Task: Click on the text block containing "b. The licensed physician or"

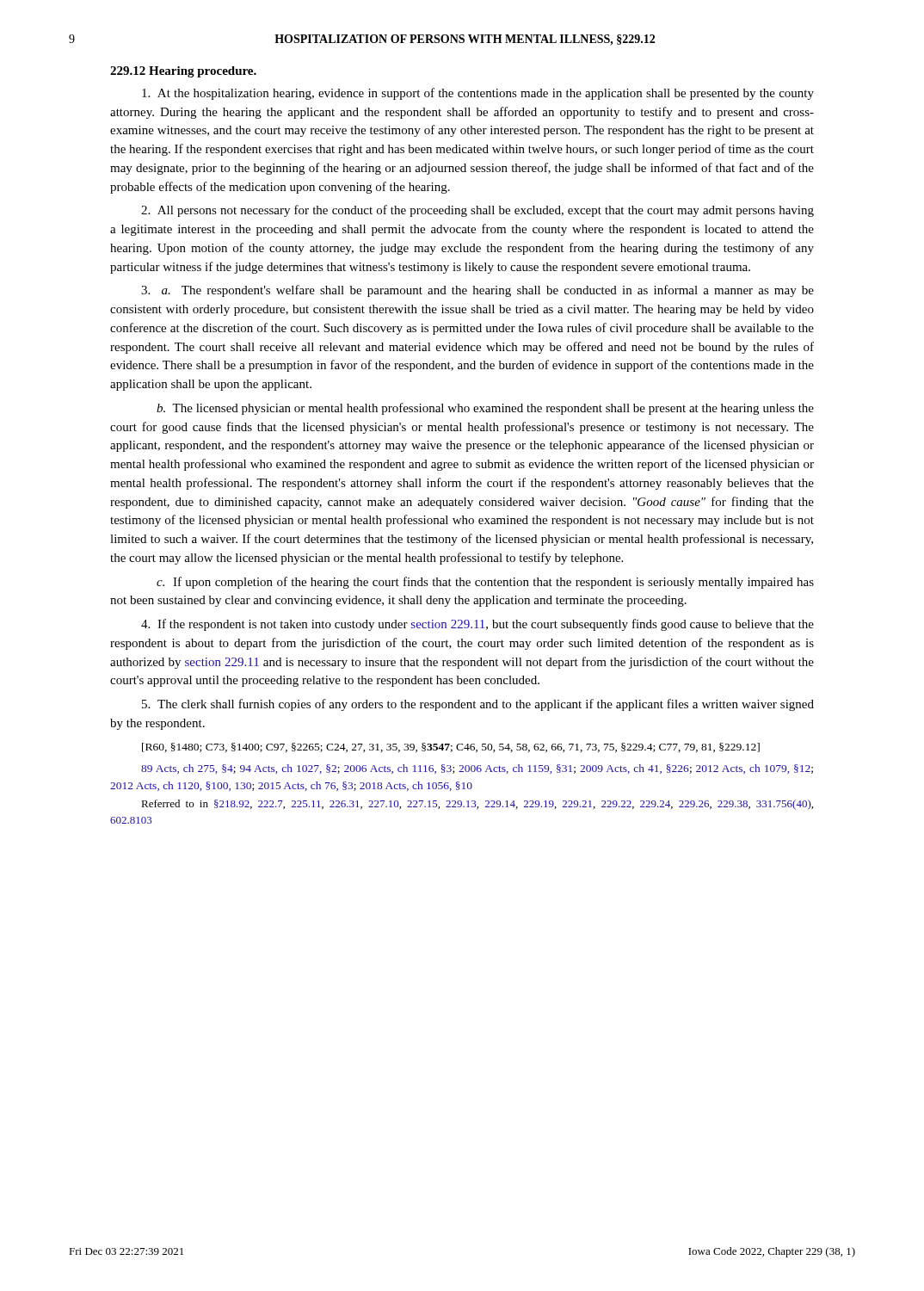Action: 462,483
